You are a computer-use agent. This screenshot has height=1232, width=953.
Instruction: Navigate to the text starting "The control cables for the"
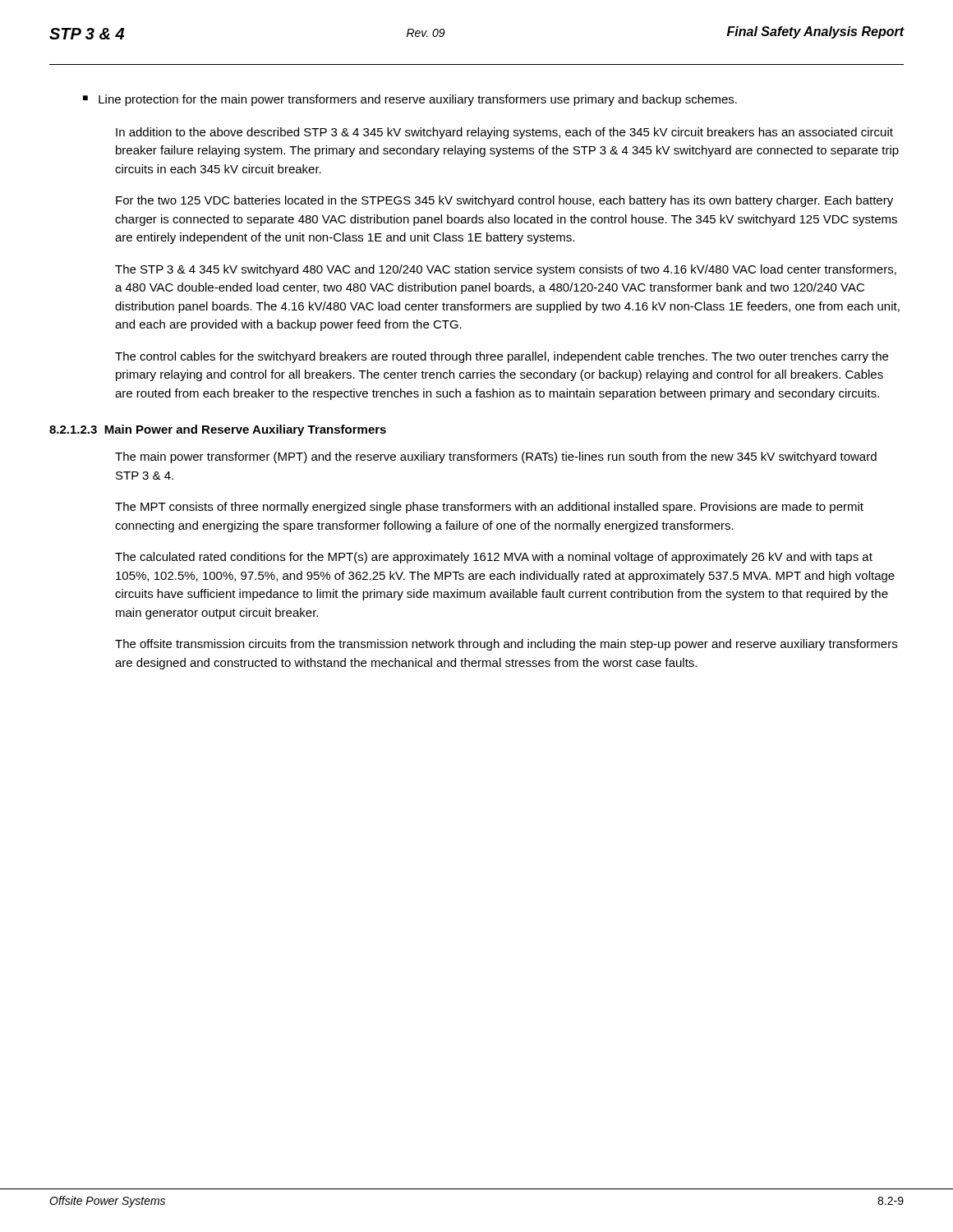502,374
